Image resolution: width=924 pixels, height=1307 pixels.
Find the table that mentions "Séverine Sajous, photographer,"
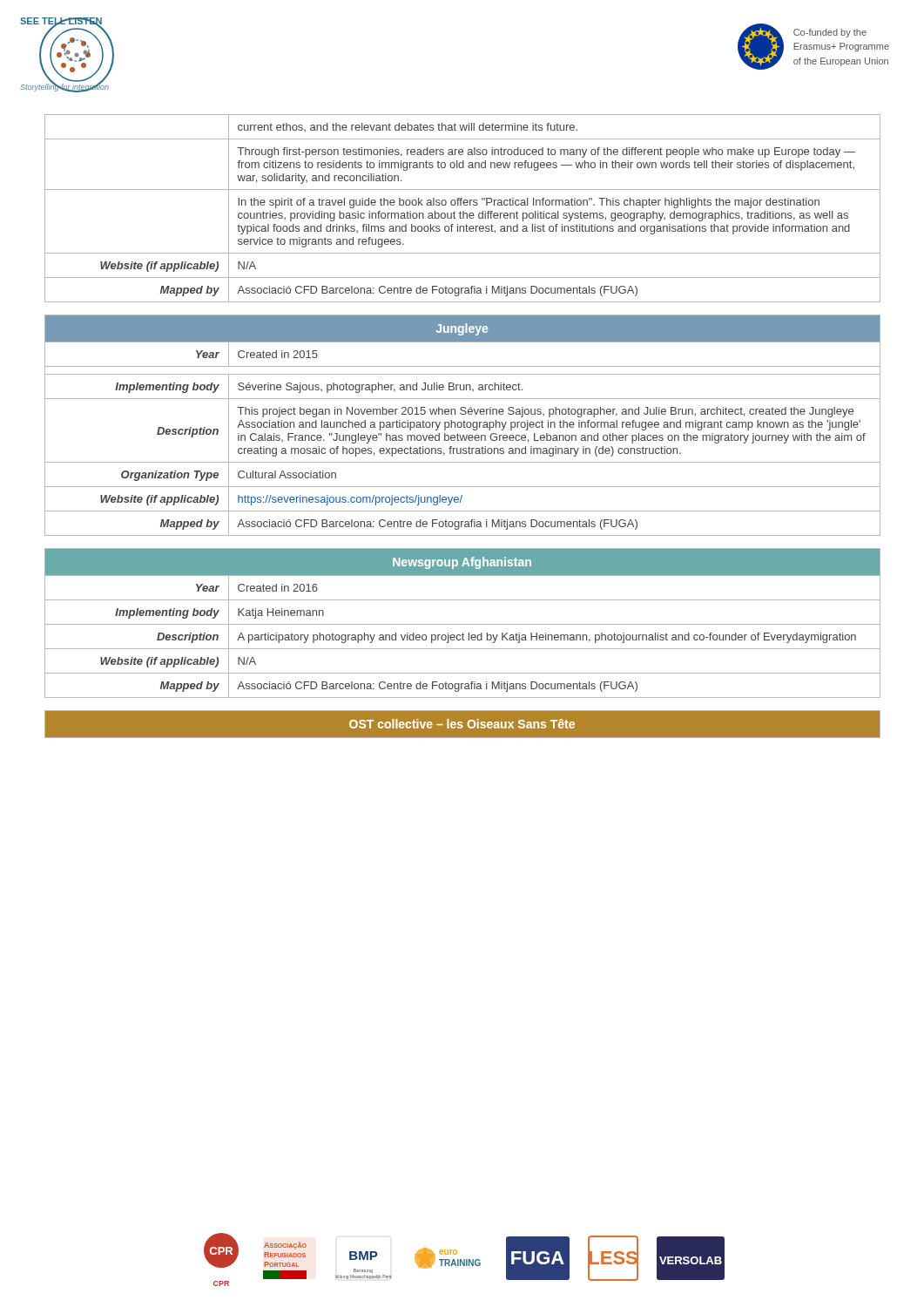pyautogui.click(x=462, y=425)
